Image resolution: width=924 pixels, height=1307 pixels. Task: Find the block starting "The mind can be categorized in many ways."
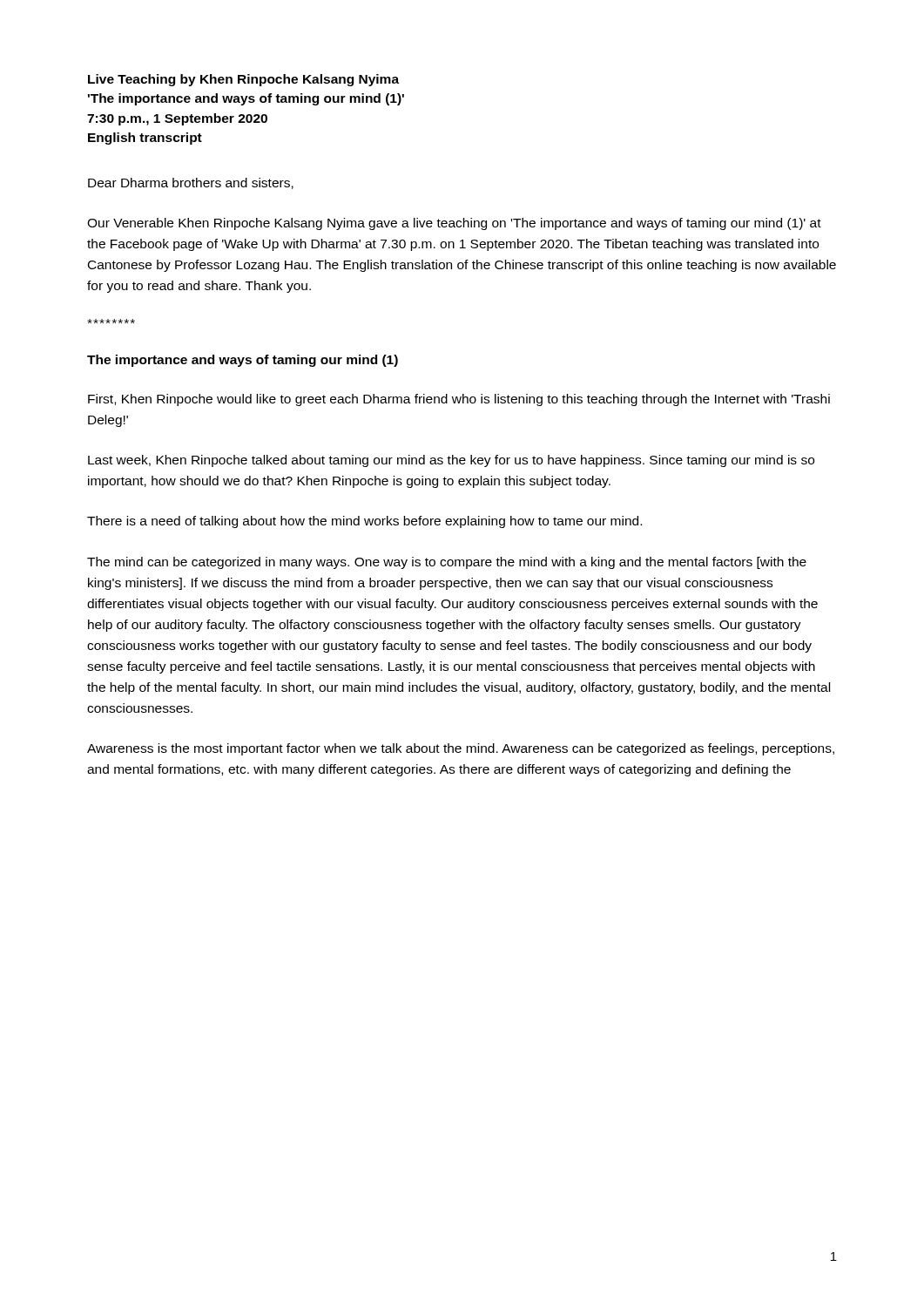[462, 635]
